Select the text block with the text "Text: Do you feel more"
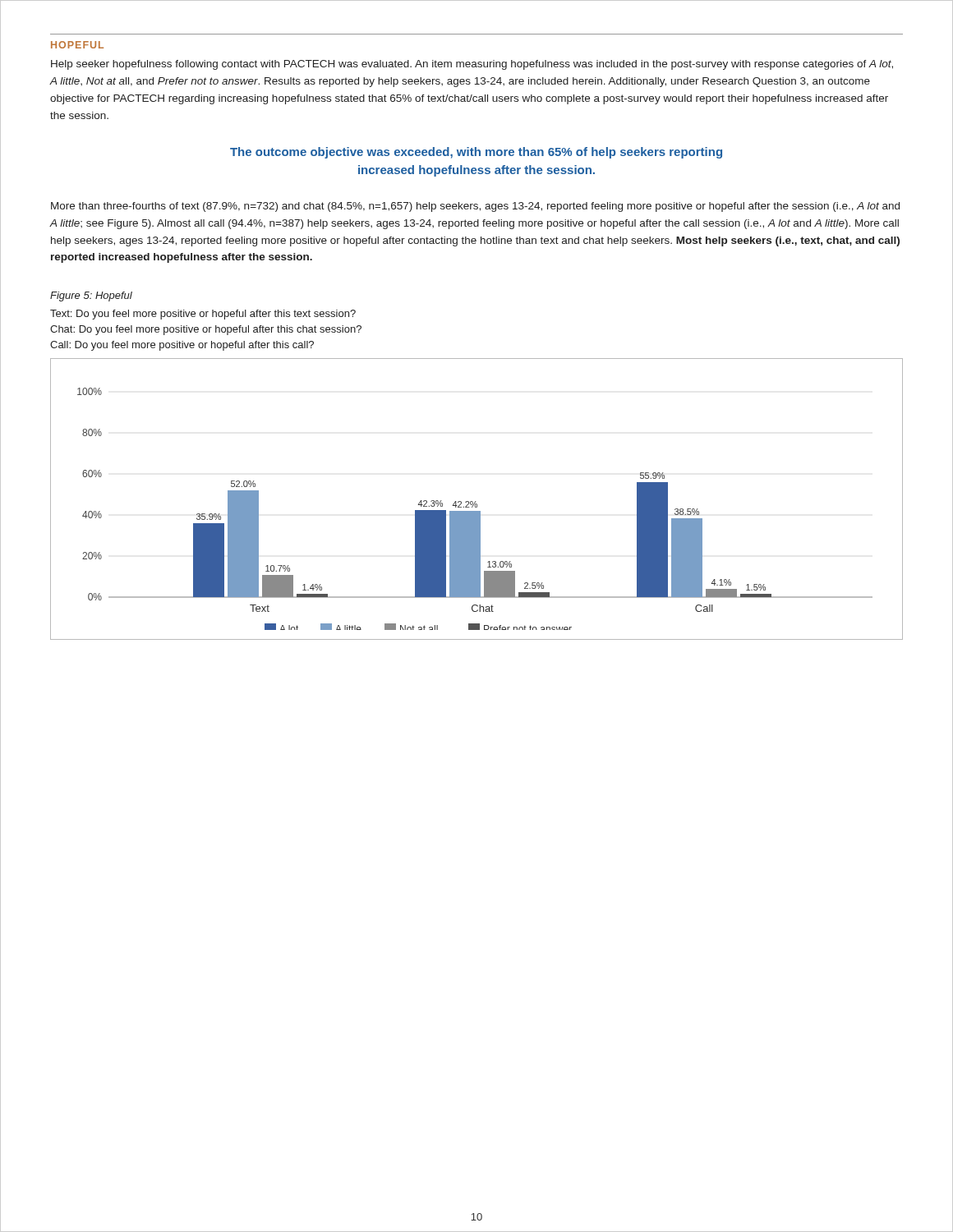The width and height of the screenshot is (953, 1232). (206, 329)
